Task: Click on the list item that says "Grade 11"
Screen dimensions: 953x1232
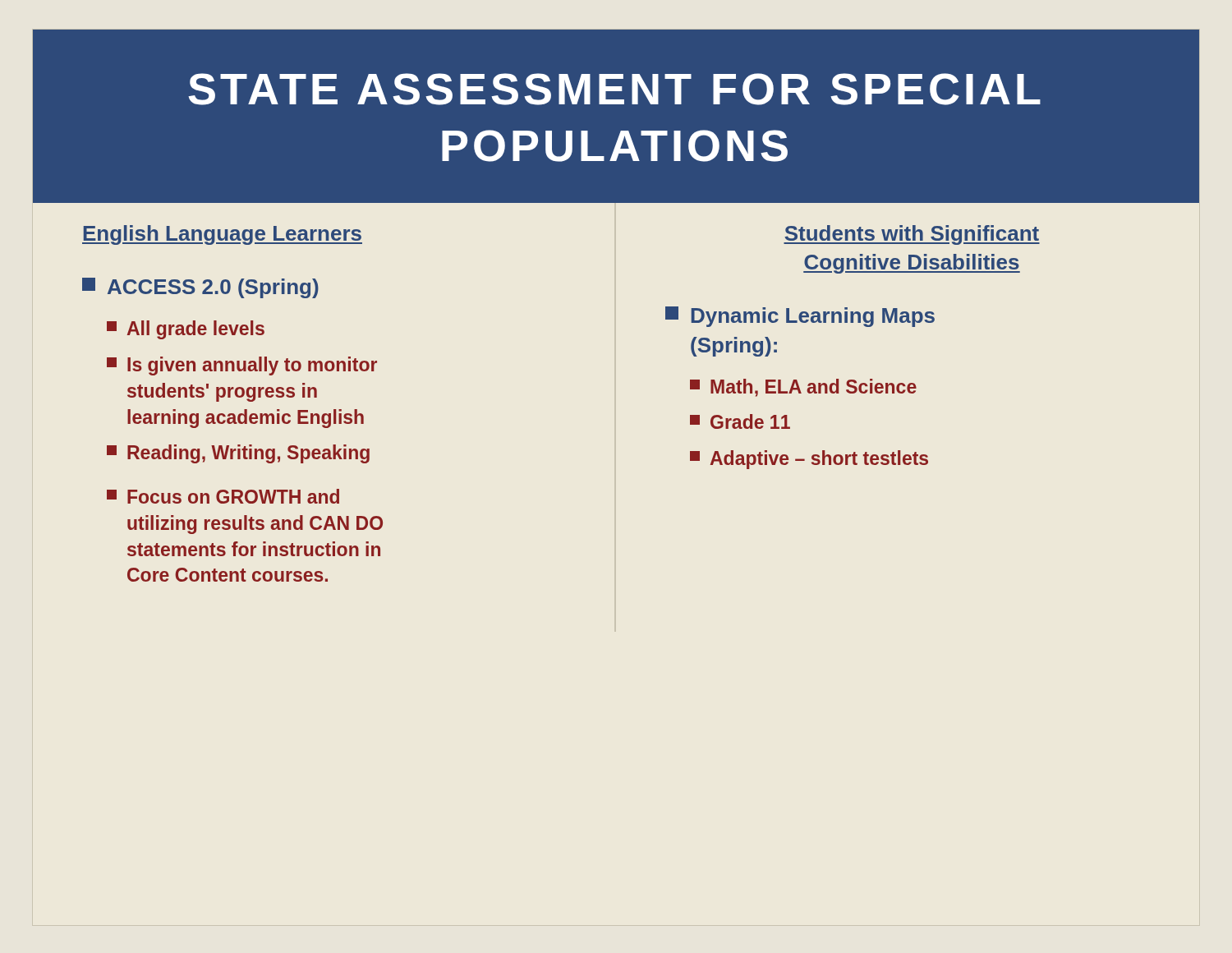Action: (x=740, y=423)
